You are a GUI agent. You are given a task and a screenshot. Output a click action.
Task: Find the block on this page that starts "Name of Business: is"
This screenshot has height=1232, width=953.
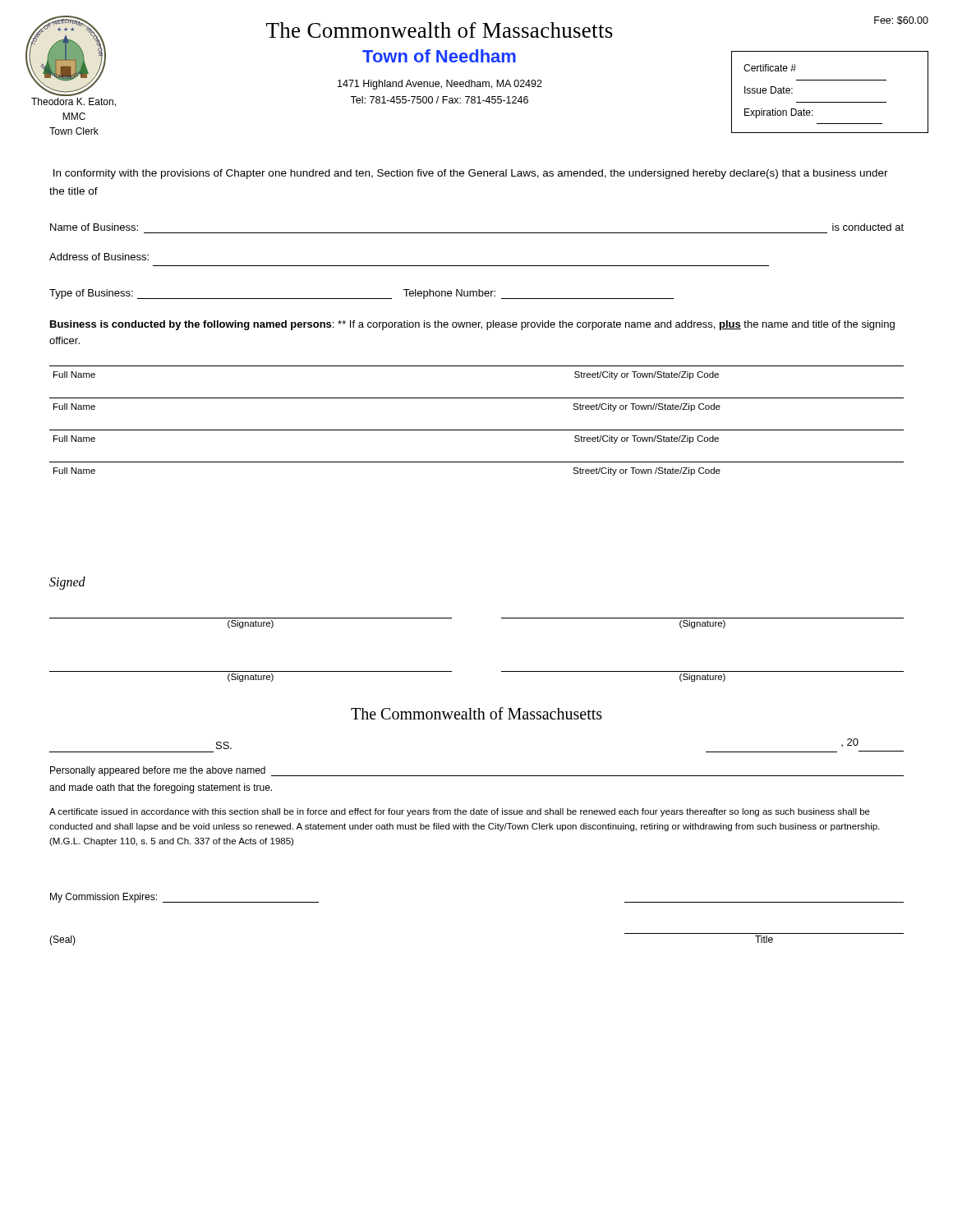pyautogui.click(x=476, y=225)
